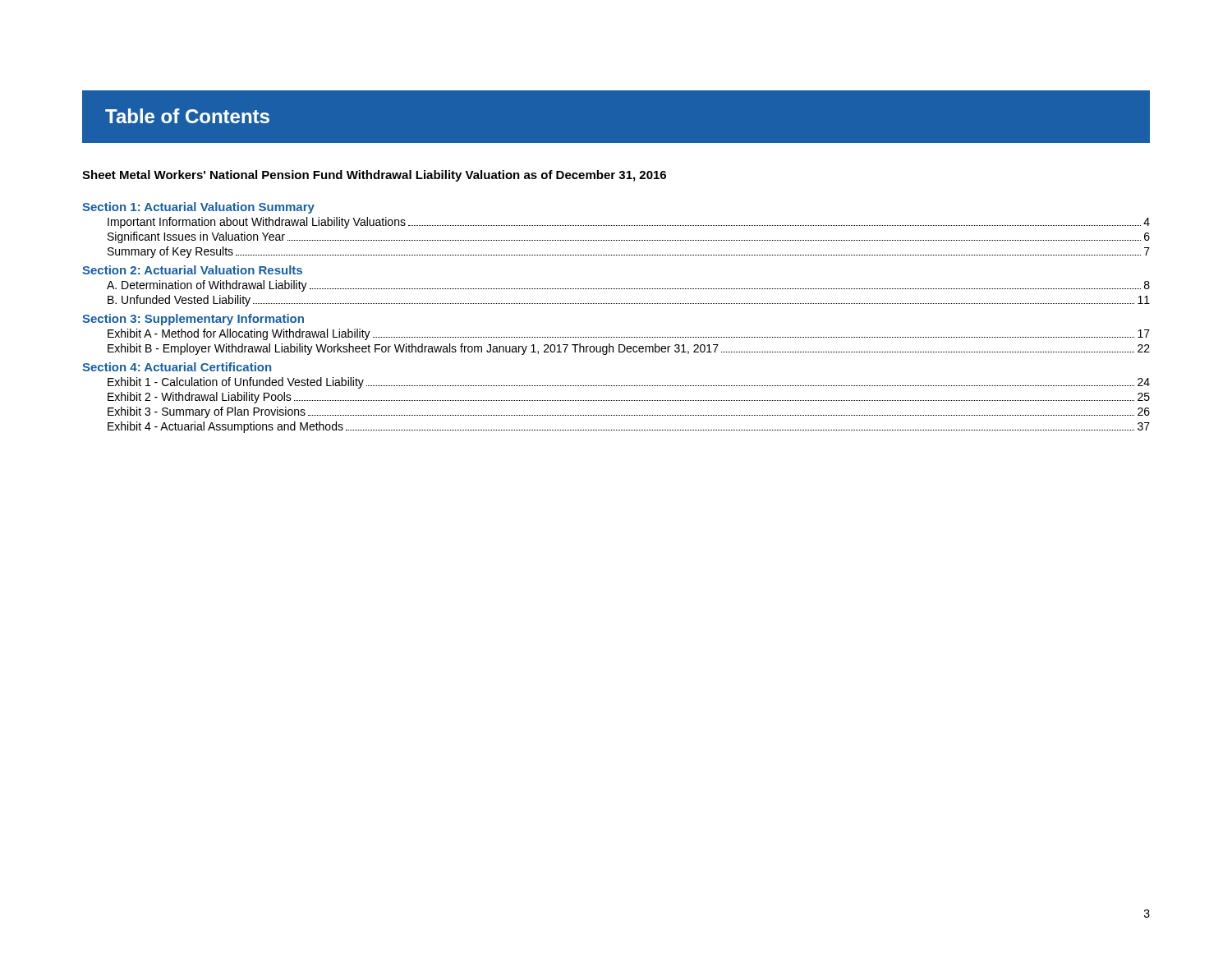1232x953 pixels.
Task: Click where it says "Exhibit 2 - Withdrawal Liability Pools 25"
Action: [616, 397]
